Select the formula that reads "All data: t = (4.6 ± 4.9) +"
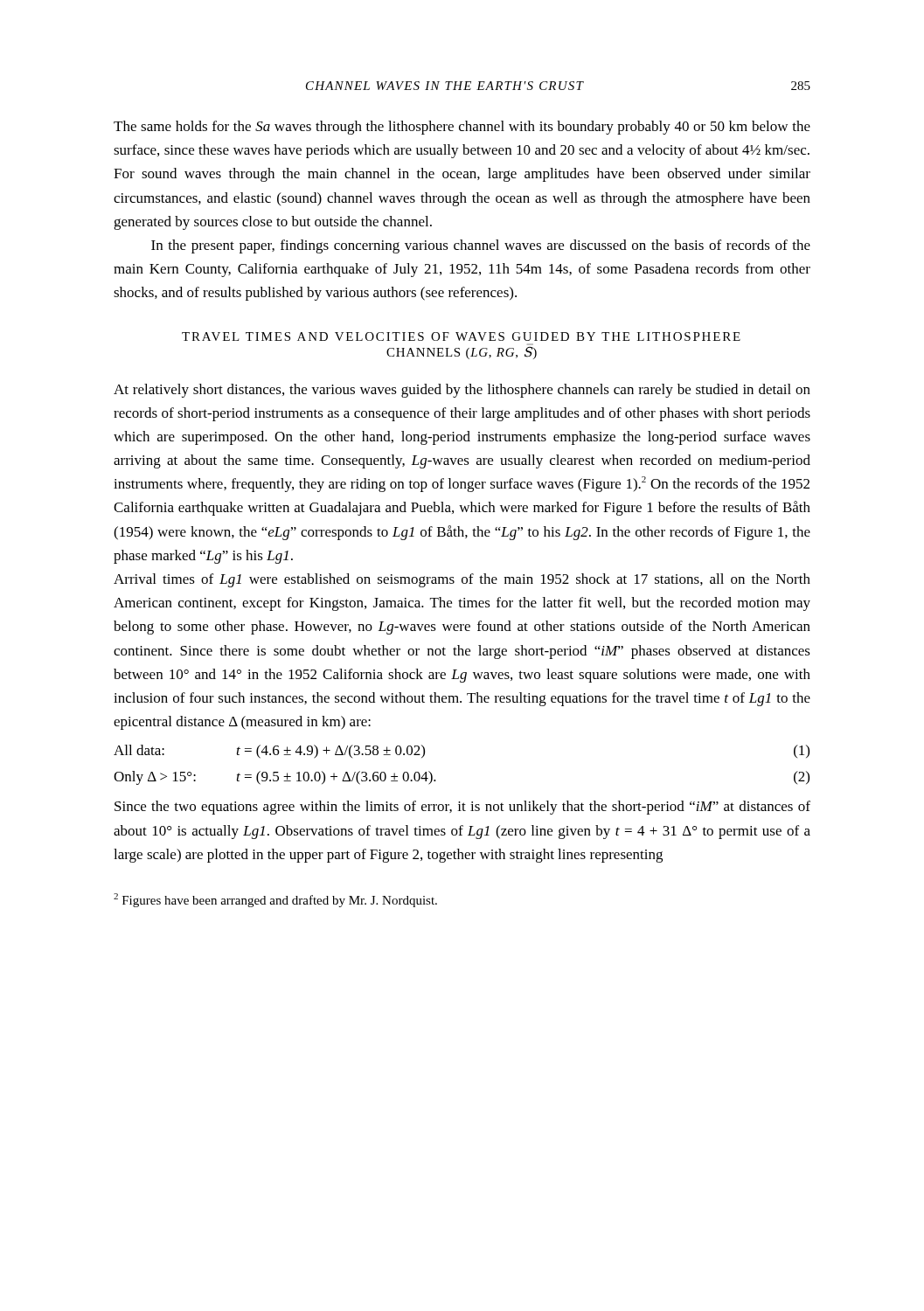Image resolution: width=924 pixels, height=1311 pixels. [x=139, y=750]
